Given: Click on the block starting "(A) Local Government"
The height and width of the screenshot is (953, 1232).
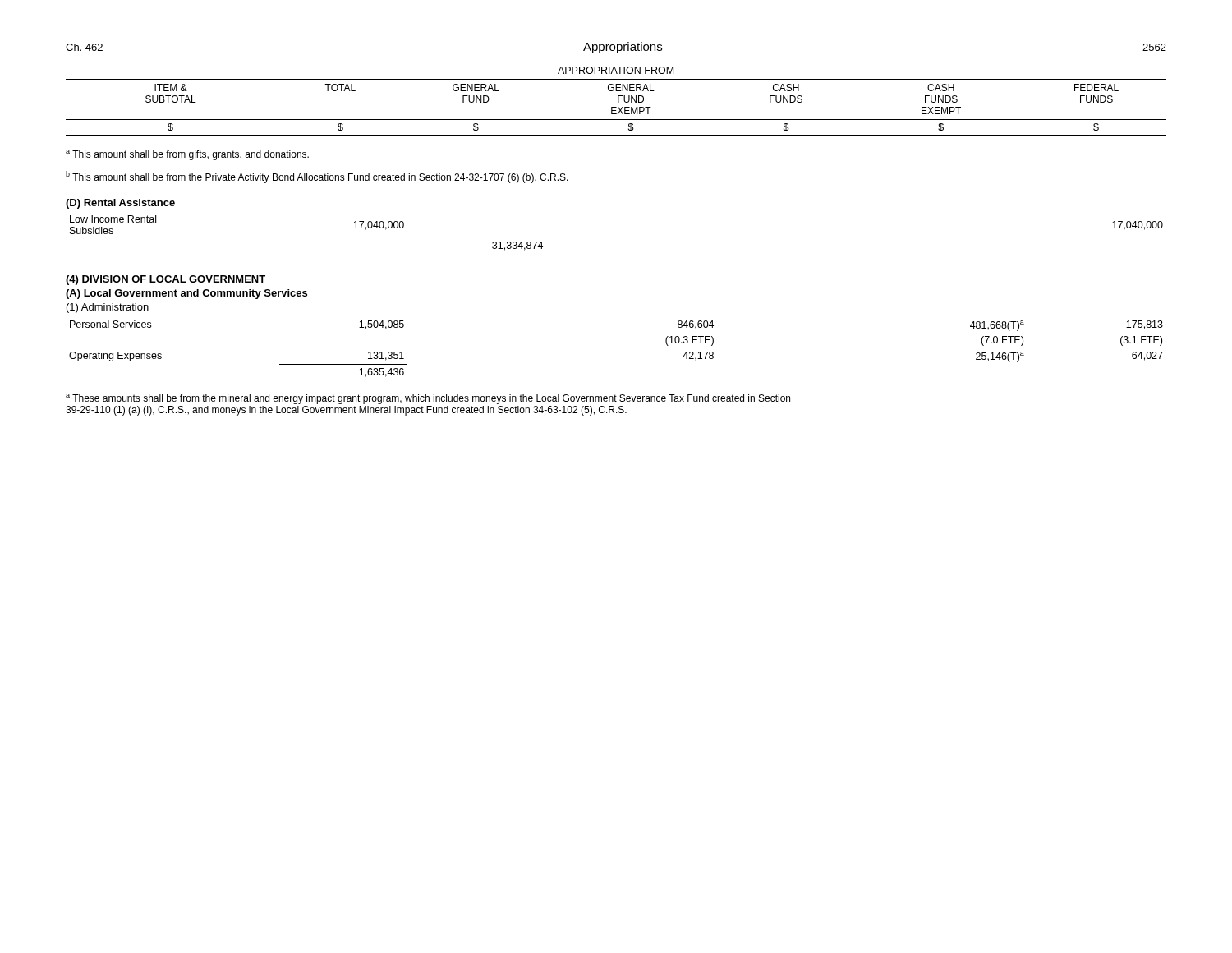Looking at the screenshot, I should click(x=187, y=293).
